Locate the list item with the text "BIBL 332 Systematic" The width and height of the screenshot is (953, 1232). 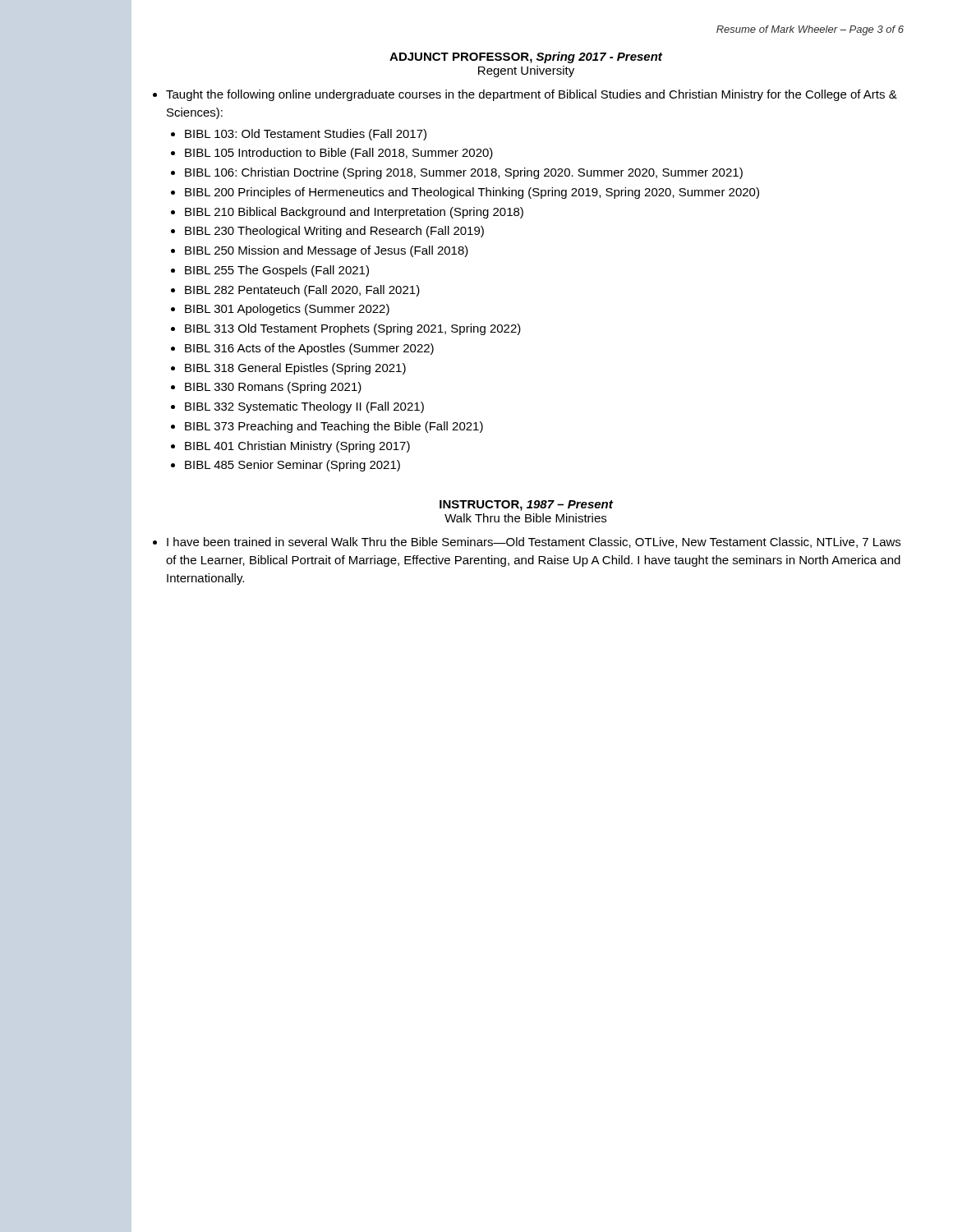[304, 406]
